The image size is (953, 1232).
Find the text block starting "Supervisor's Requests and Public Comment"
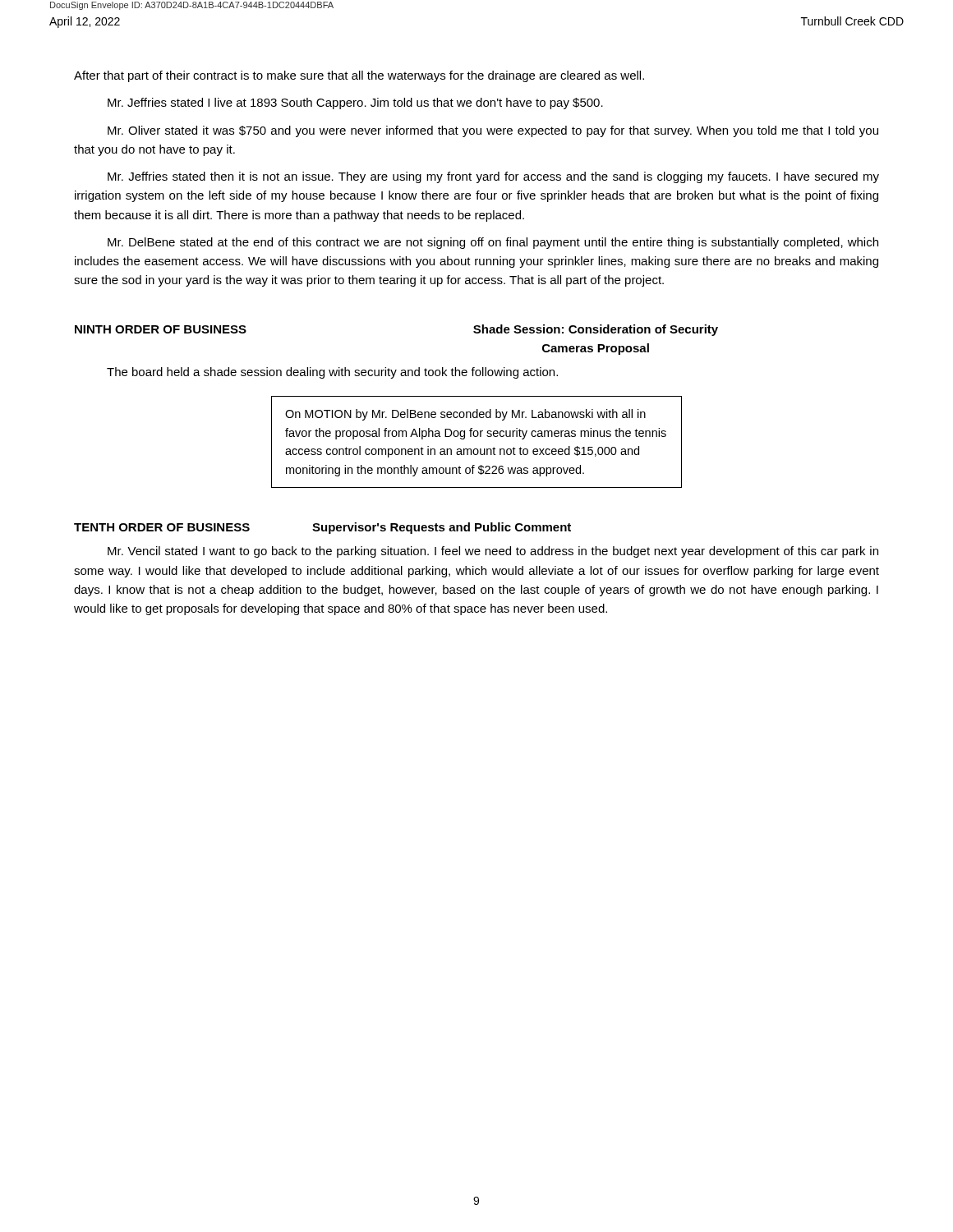tap(442, 527)
